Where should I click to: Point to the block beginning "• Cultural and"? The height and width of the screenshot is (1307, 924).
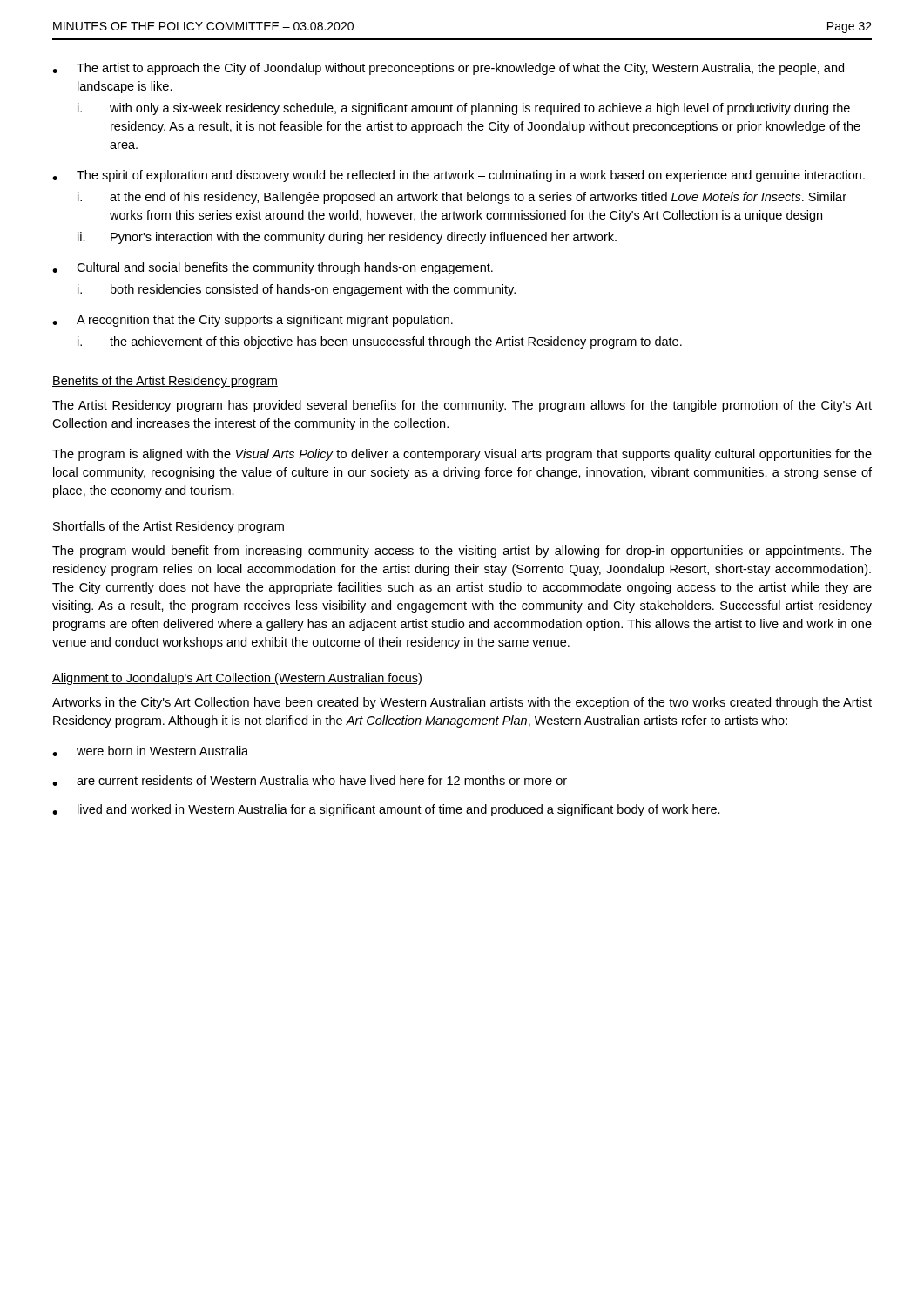pyautogui.click(x=462, y=281)
